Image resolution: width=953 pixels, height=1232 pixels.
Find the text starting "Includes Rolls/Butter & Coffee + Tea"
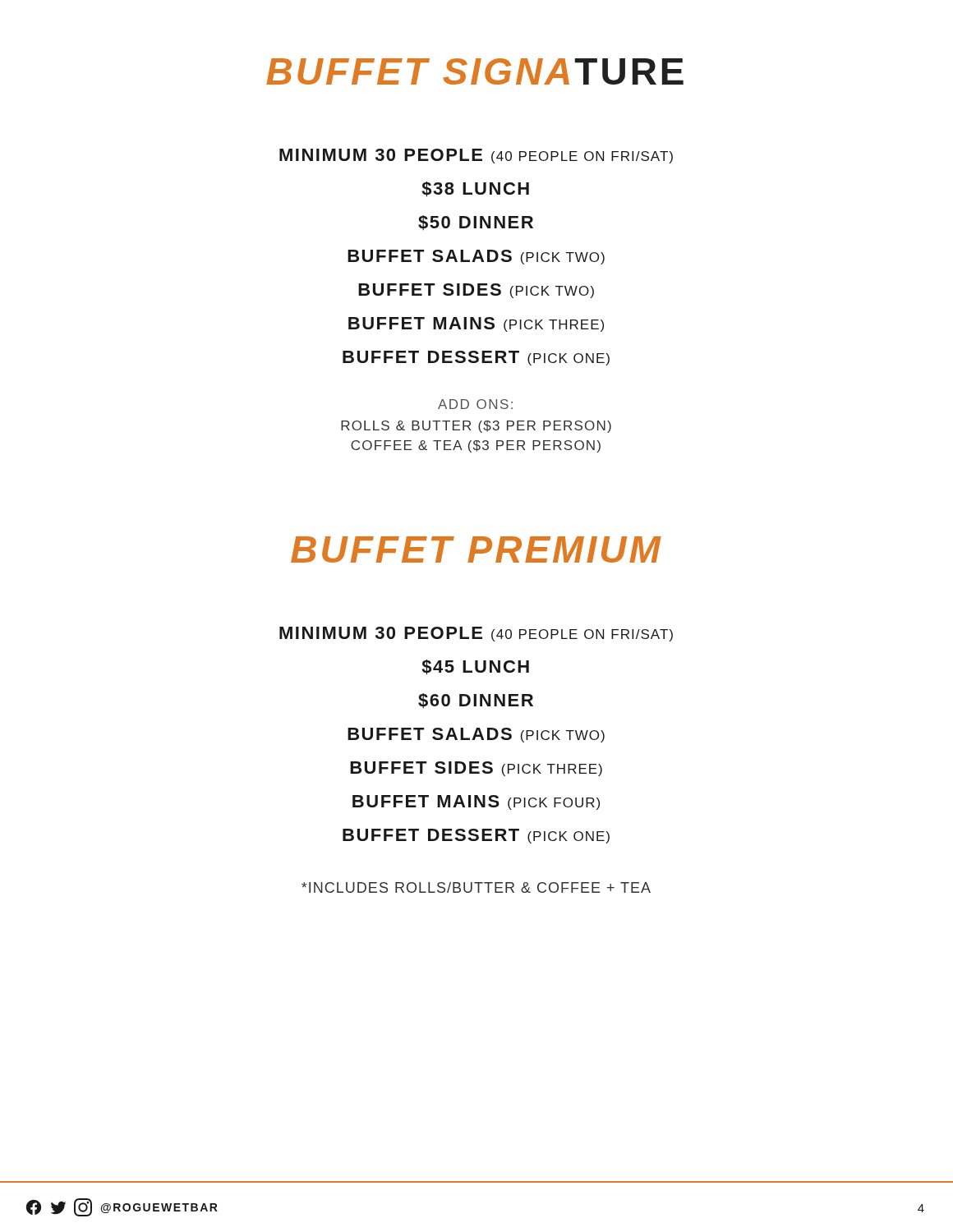(476, 888)
